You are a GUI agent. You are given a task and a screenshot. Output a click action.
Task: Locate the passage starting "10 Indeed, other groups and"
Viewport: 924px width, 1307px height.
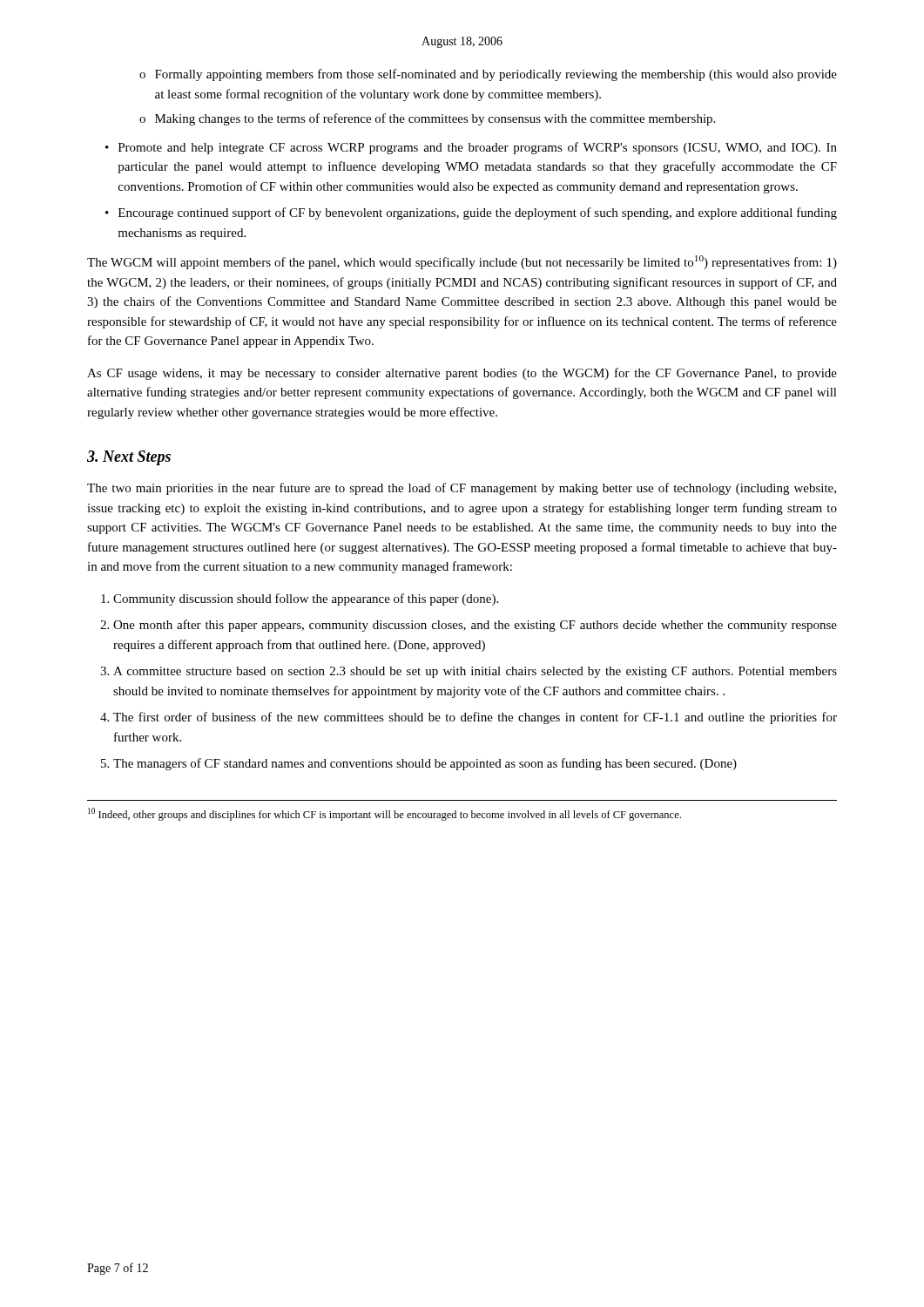coord(384,813)
